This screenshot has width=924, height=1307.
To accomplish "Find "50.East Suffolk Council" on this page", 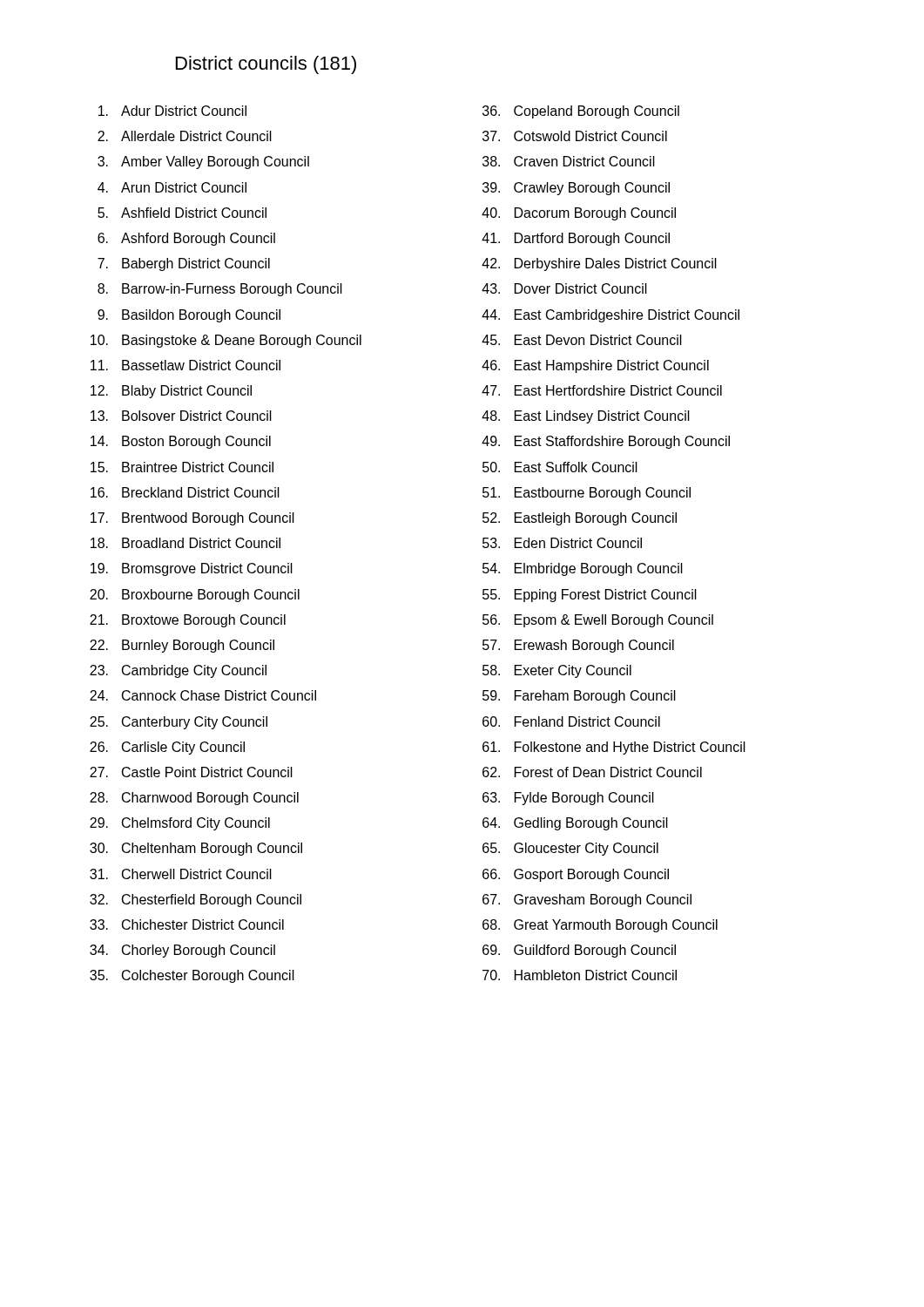I will [560, 467].
